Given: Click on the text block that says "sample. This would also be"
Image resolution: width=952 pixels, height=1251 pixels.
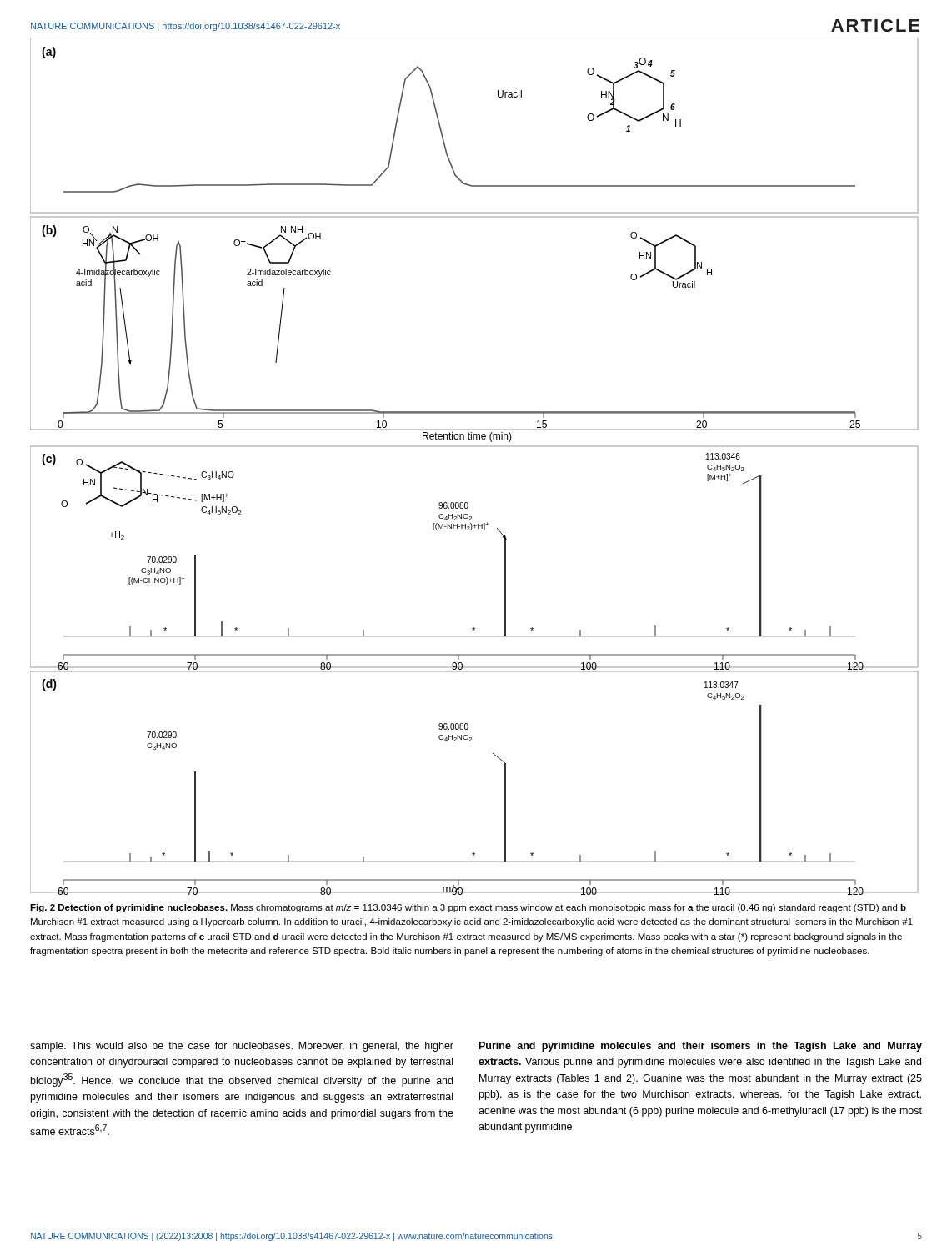Looking at the screenshot, I should click(242, 1089).
